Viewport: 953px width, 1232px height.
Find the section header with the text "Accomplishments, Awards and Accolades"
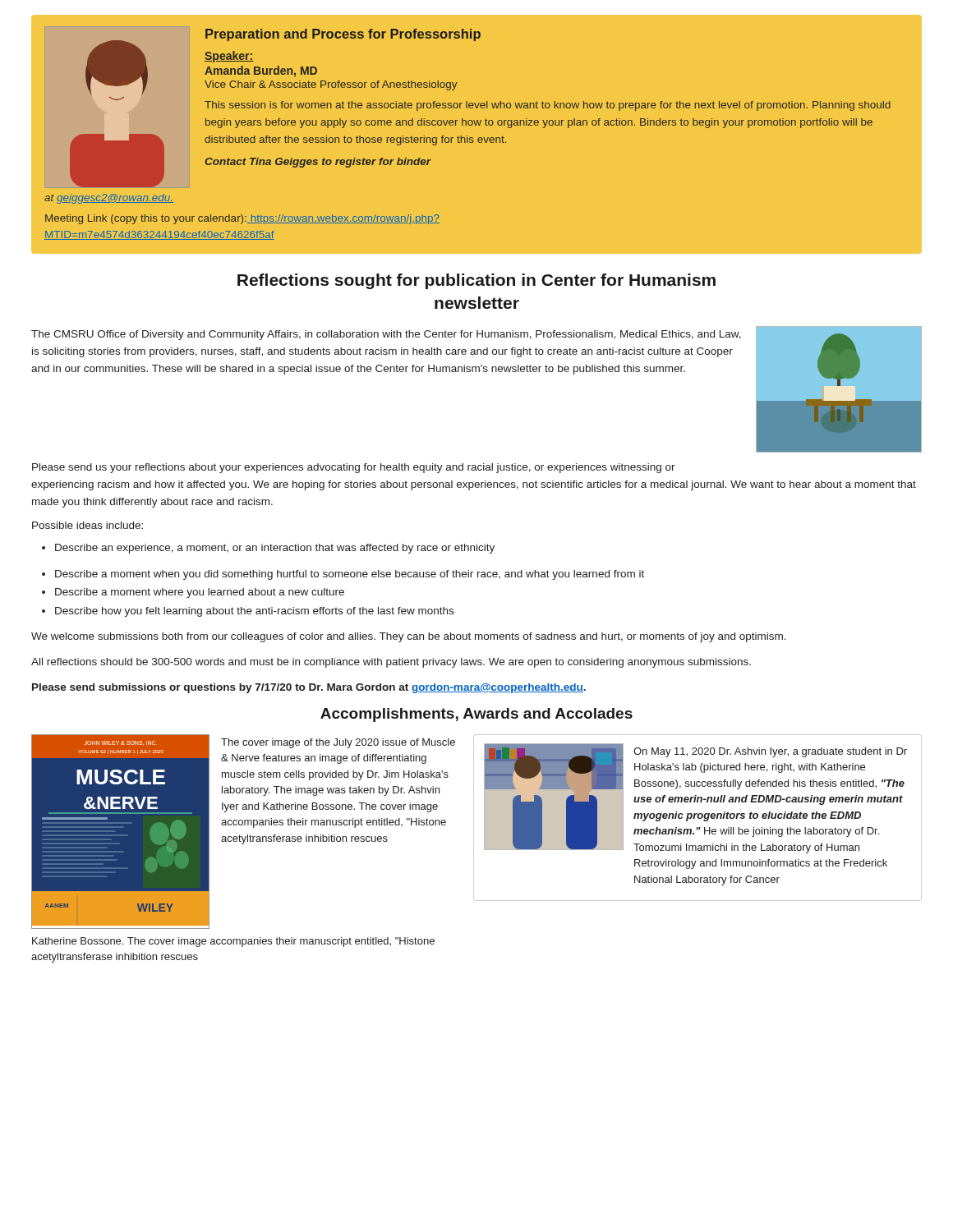pyautogui.click(x=476, y=713)
